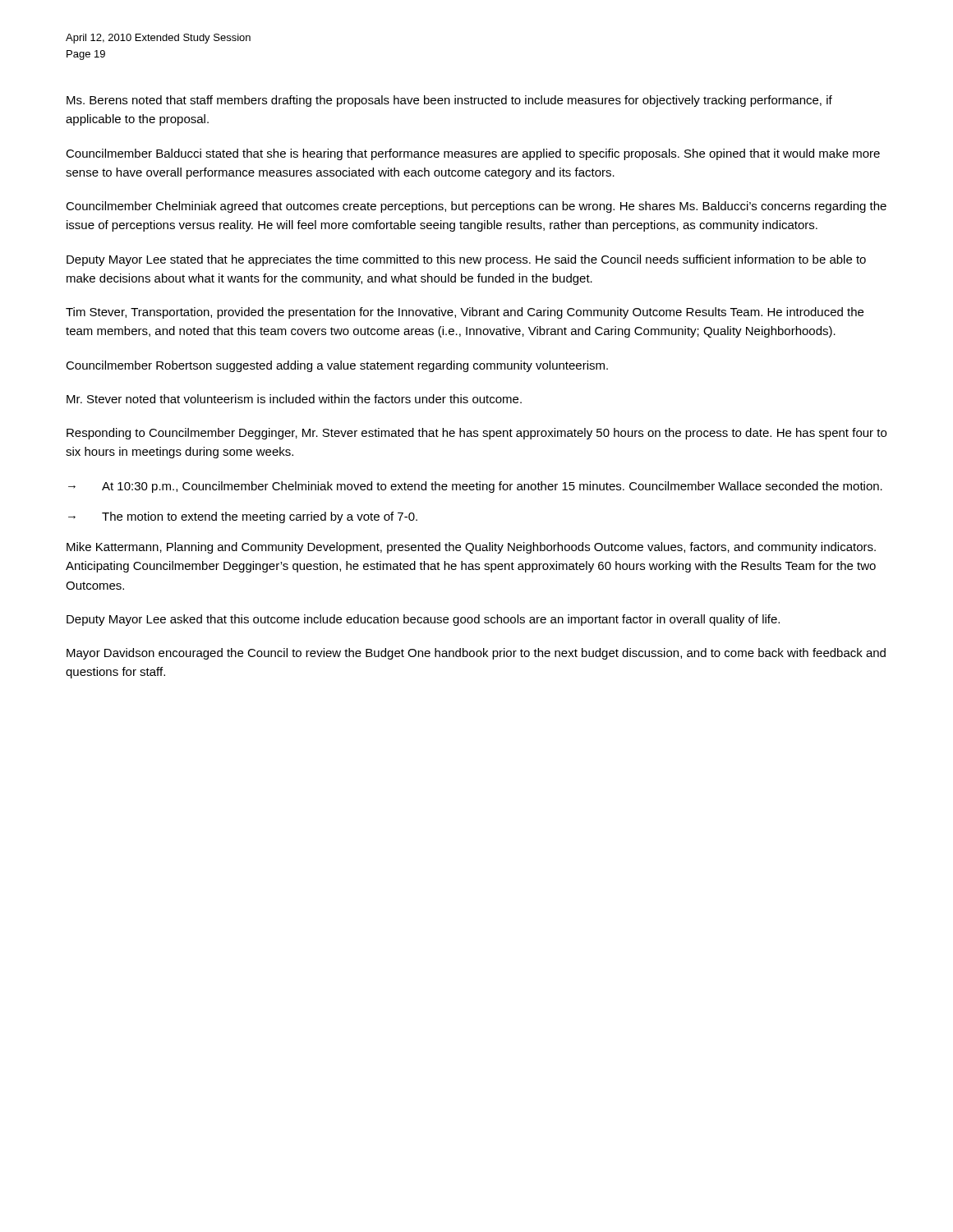Find the block on this page that starts "→ The motion to extend the meeting carried"
This screenshot has height=1232, width=953.
point(243,517)
